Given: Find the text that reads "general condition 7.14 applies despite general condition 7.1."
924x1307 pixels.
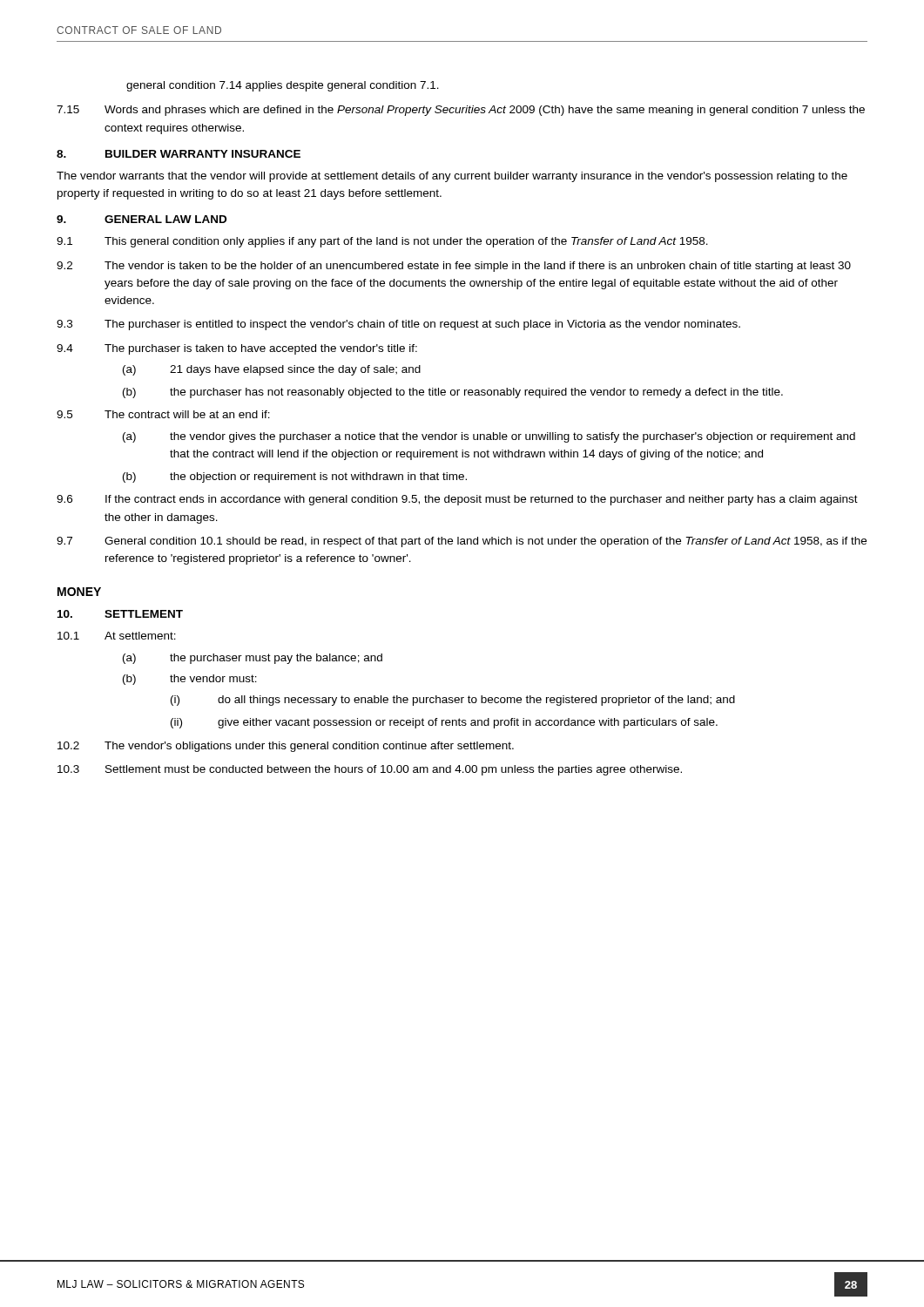Looking at the screenshot, I should [283, 85].
